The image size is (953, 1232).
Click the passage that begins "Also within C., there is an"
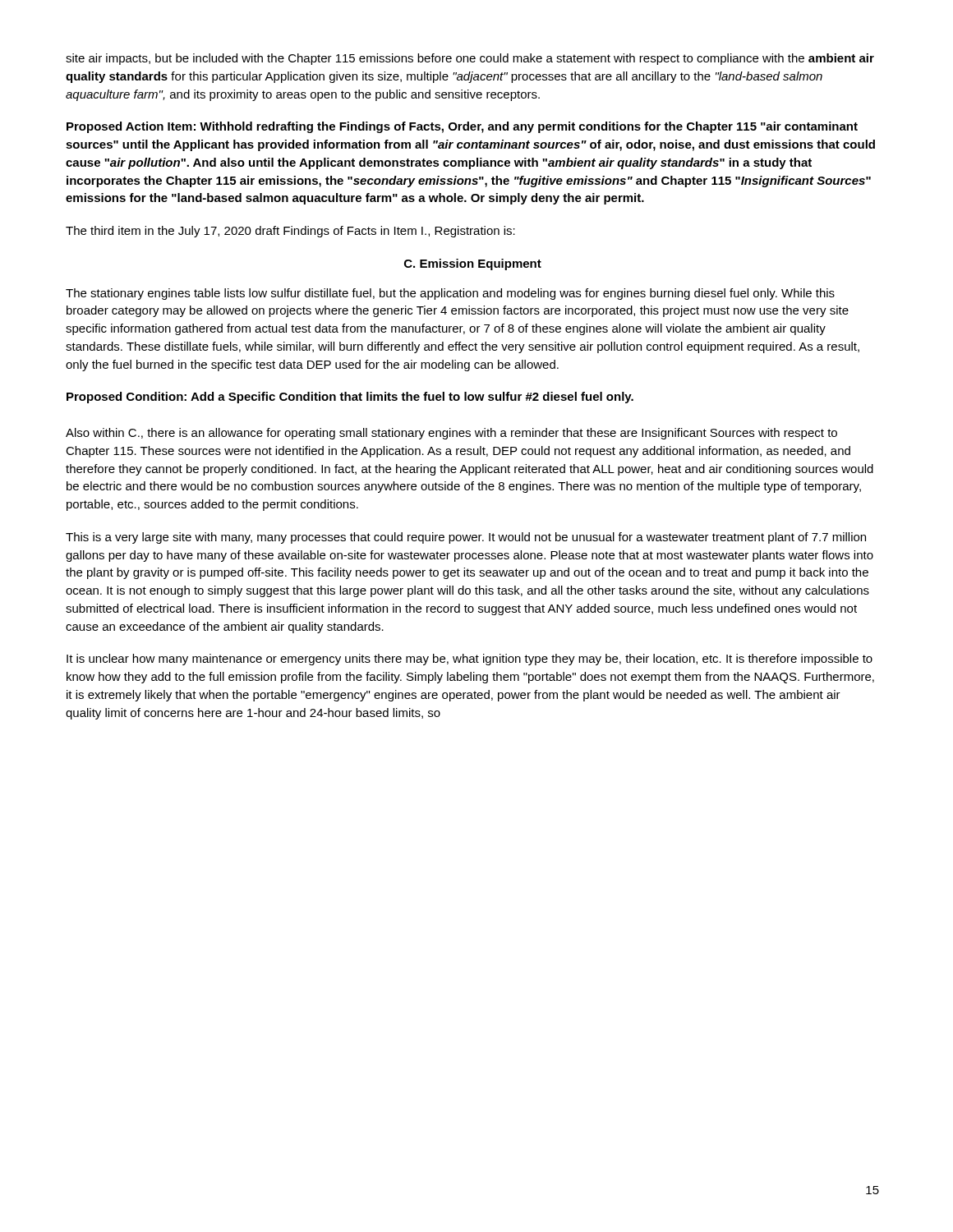tap(470, 468)
